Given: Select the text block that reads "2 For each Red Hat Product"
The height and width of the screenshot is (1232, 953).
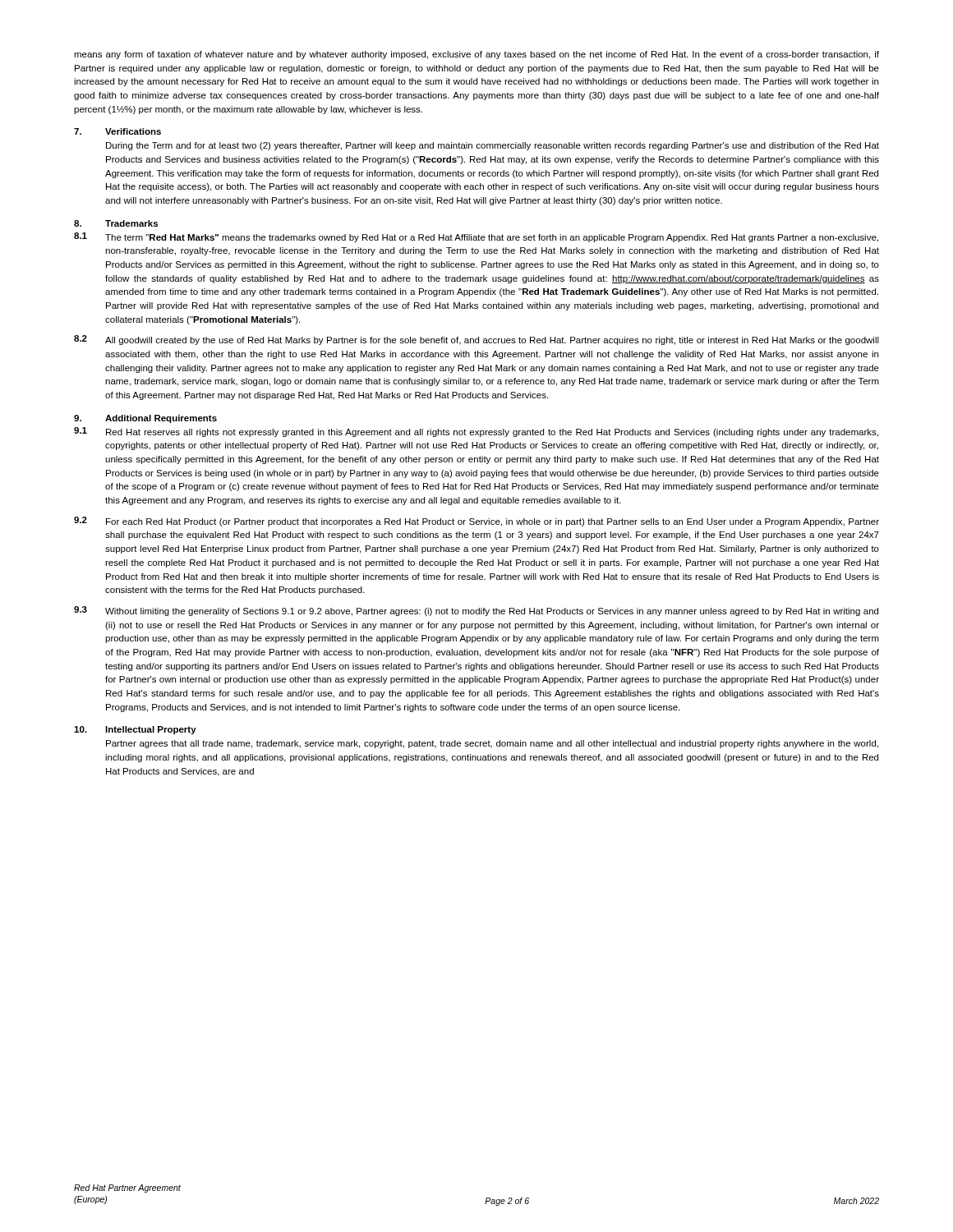Looking at the screenshot, I should tap(476, 556).
